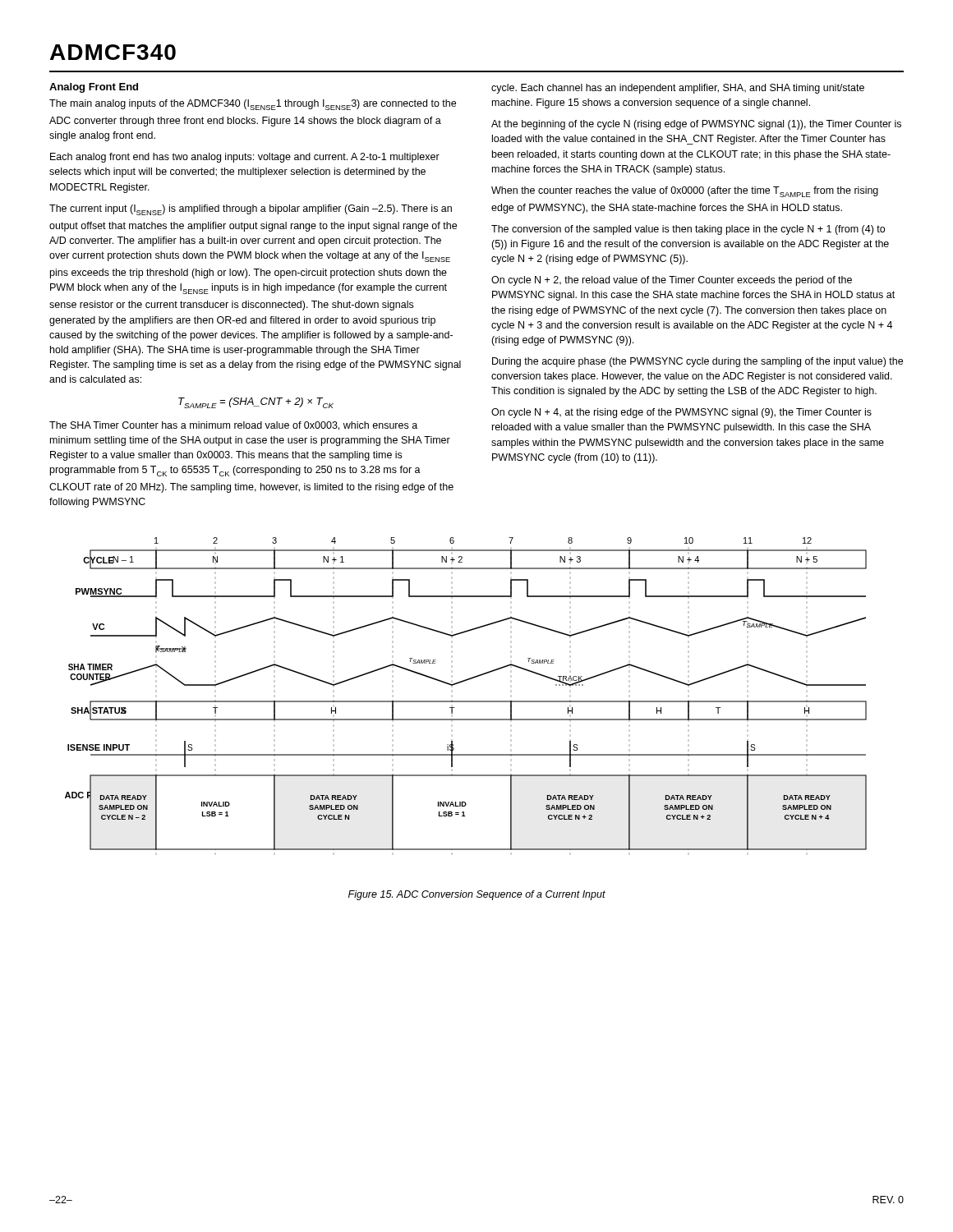Locate the engineering diagram

point(476,706)
